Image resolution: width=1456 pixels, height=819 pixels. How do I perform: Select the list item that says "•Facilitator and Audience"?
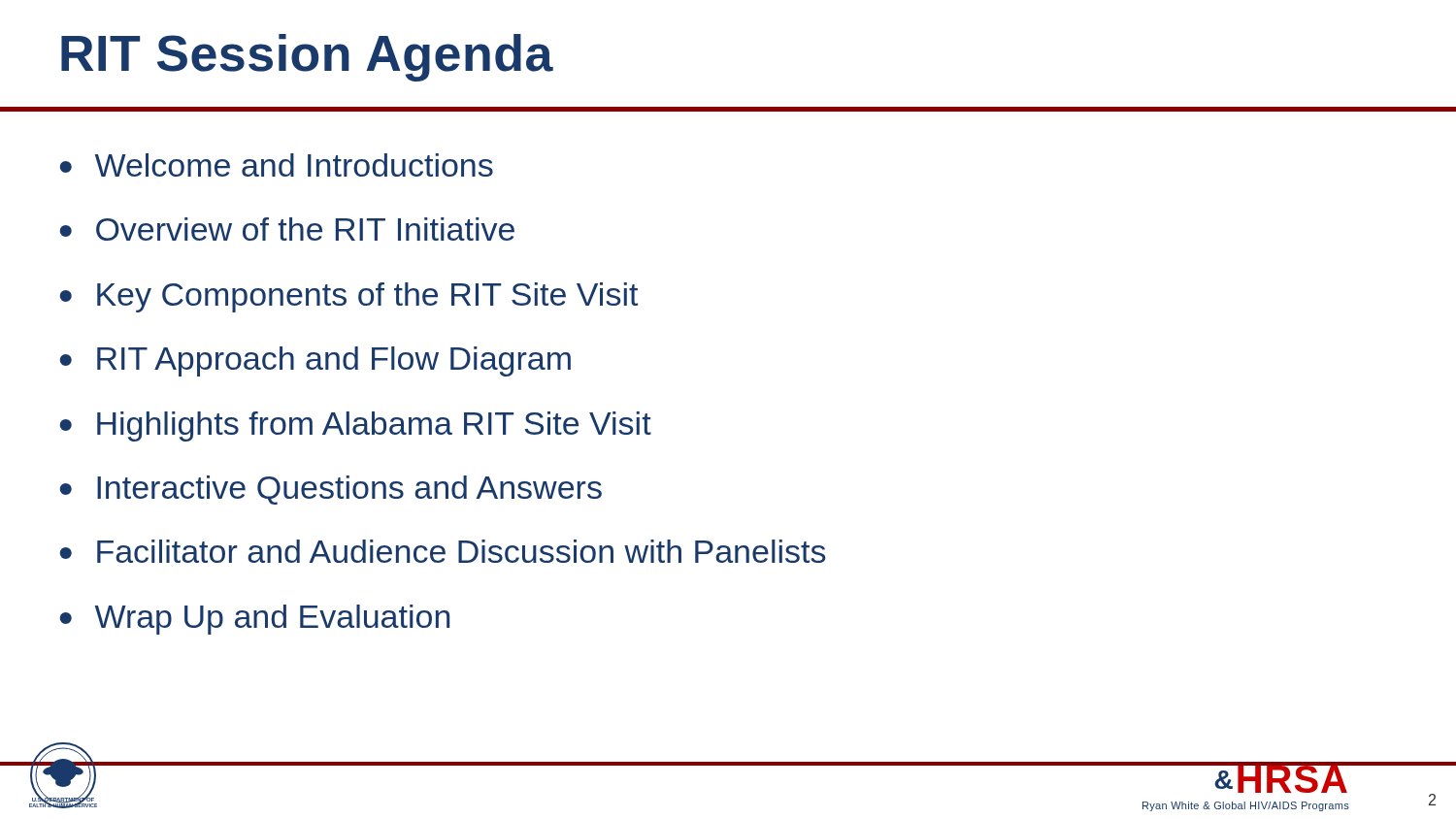(728, 554)
